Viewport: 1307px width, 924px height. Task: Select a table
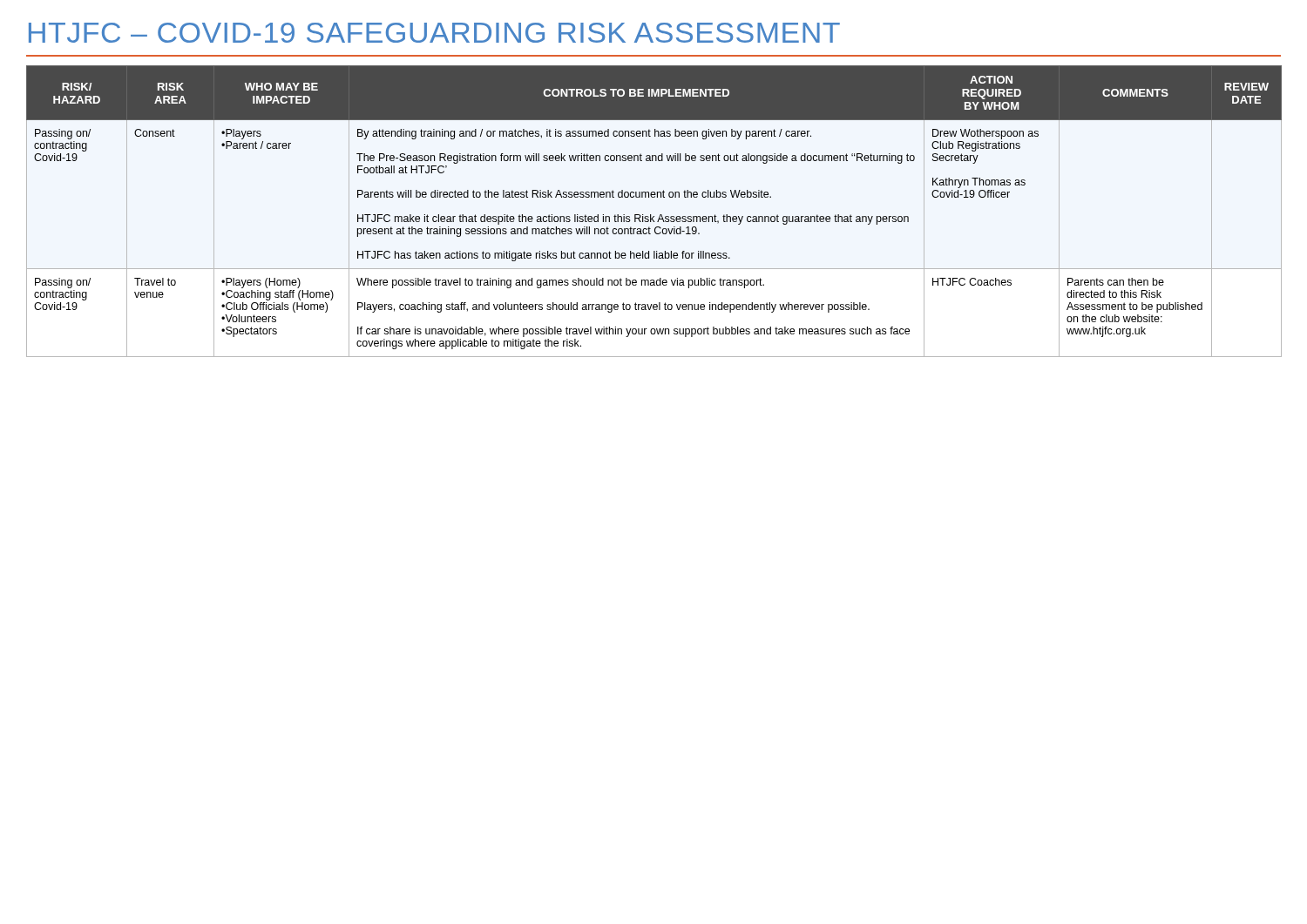point(654,211)
